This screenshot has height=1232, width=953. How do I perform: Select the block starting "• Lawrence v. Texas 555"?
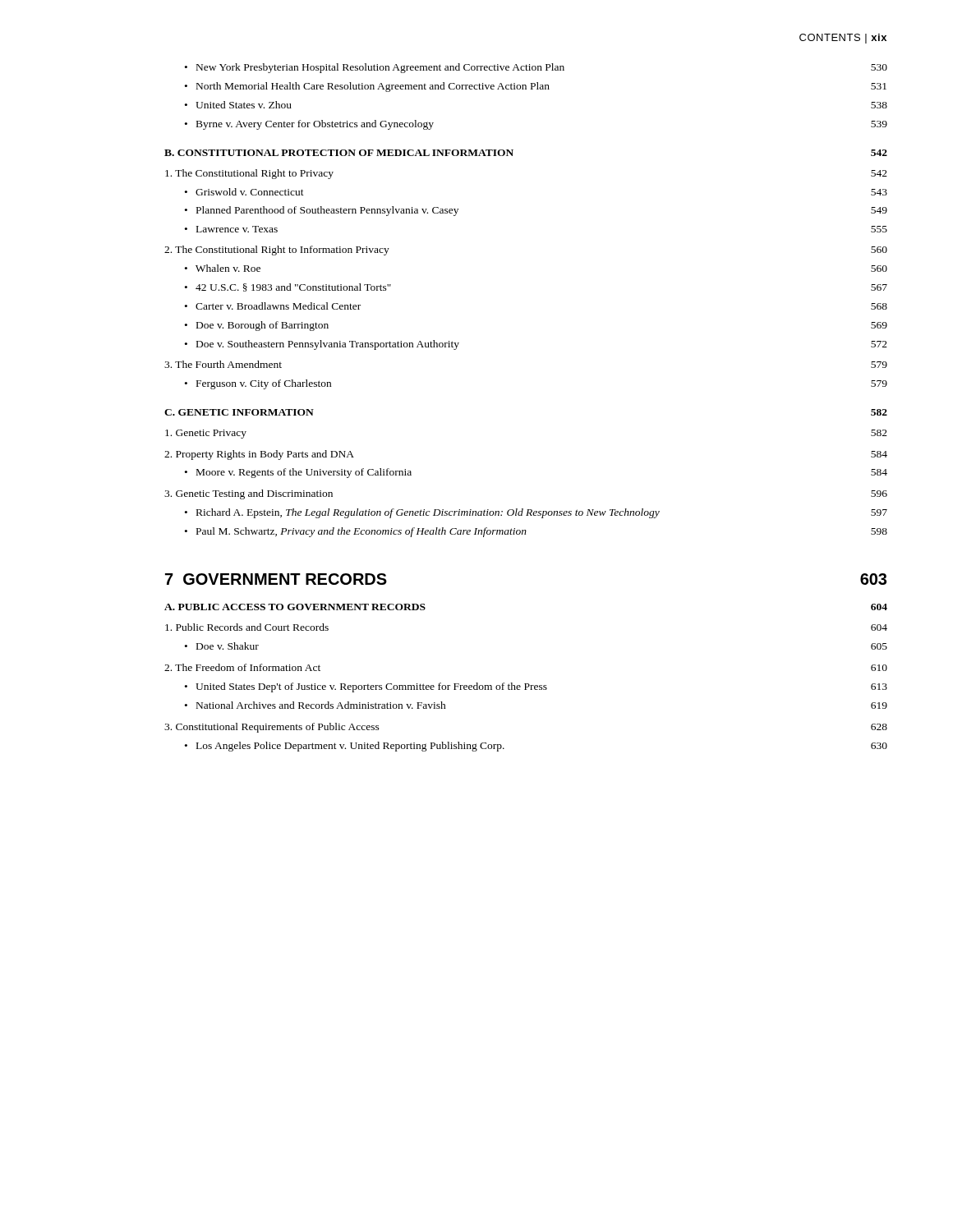(237, 230)
